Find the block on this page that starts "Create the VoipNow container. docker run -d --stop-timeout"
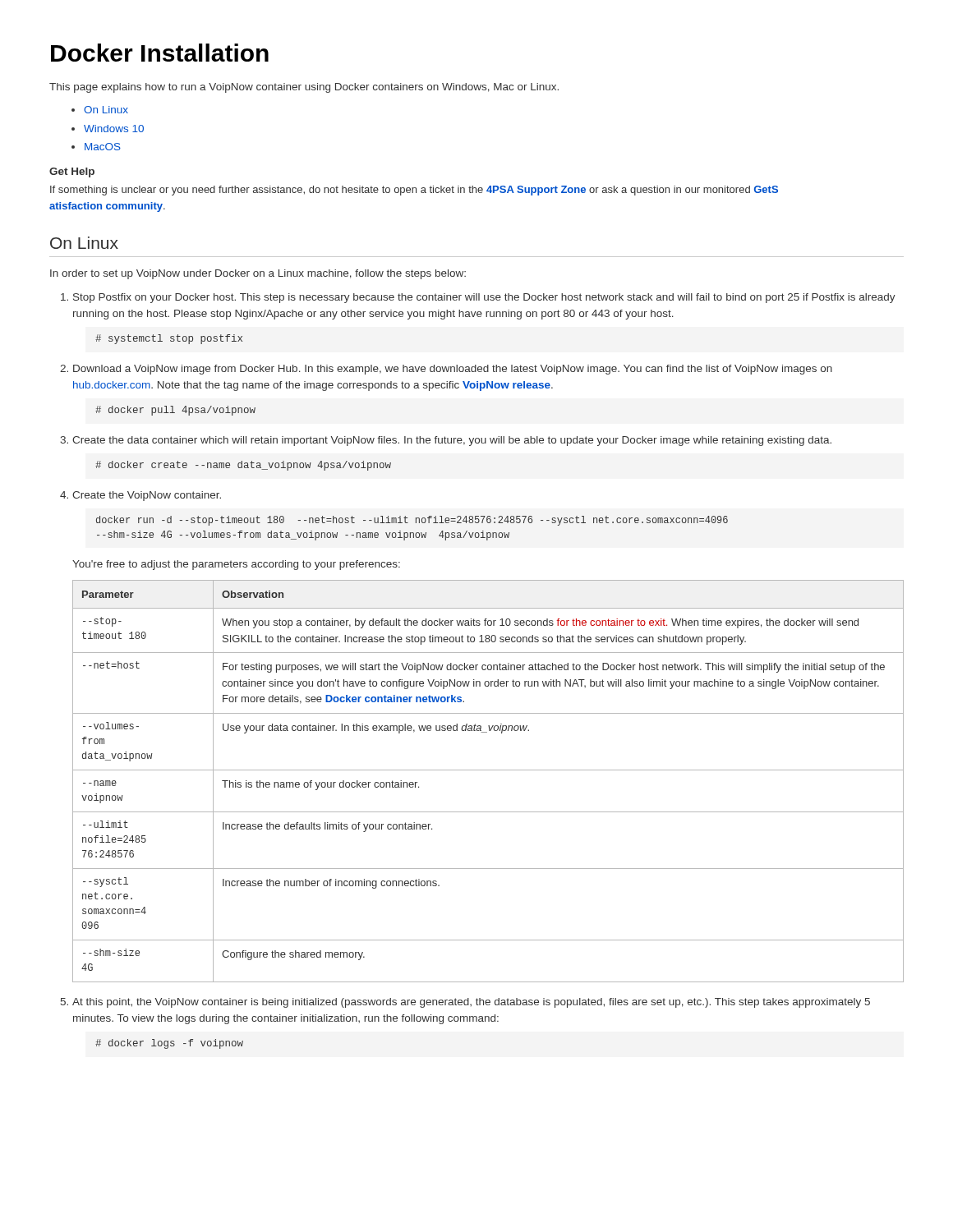Image resolution: width=953 pixels, height=1232 pixels. pos(488,734)
